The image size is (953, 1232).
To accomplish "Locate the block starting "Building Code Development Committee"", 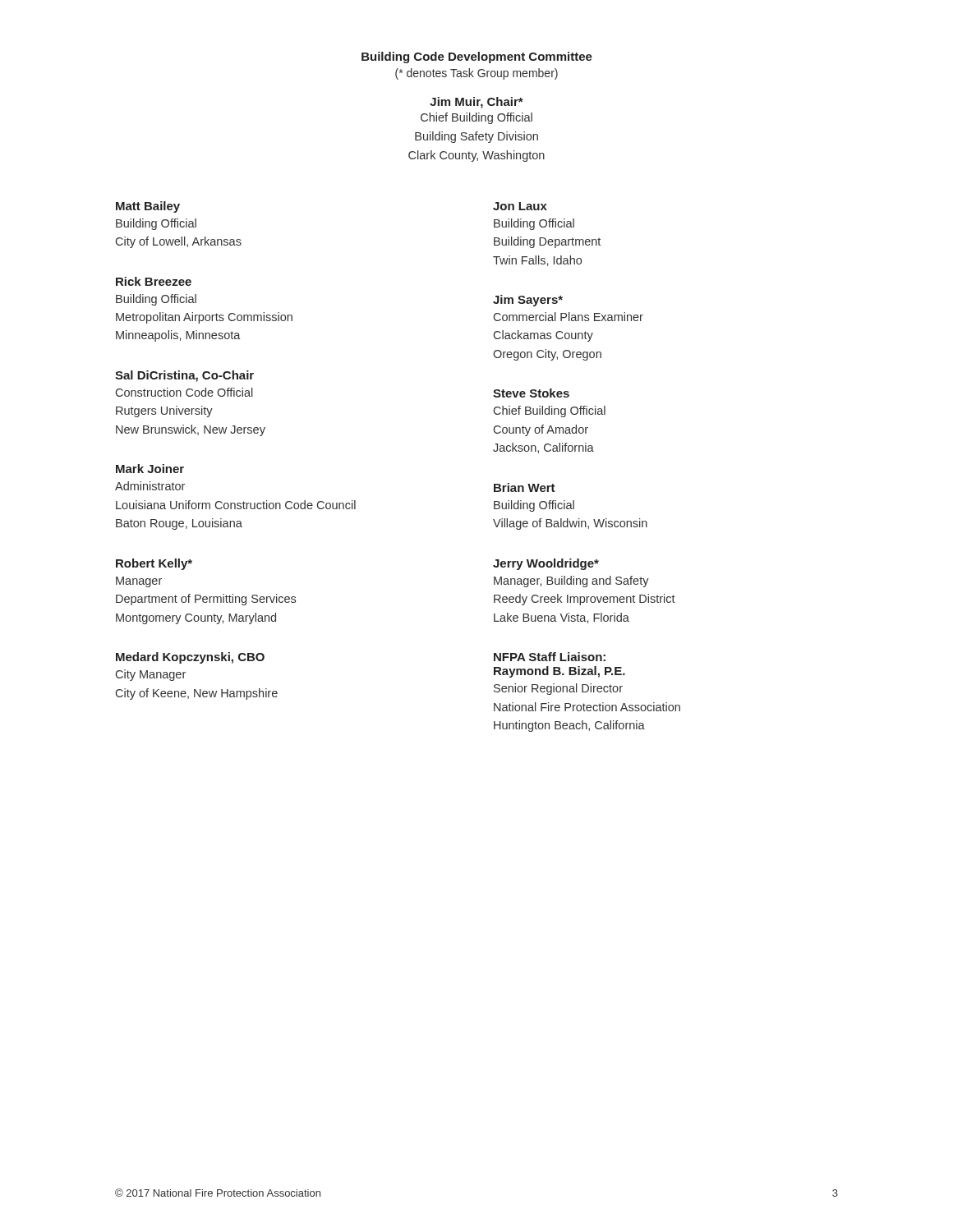I will coord(476,56).
